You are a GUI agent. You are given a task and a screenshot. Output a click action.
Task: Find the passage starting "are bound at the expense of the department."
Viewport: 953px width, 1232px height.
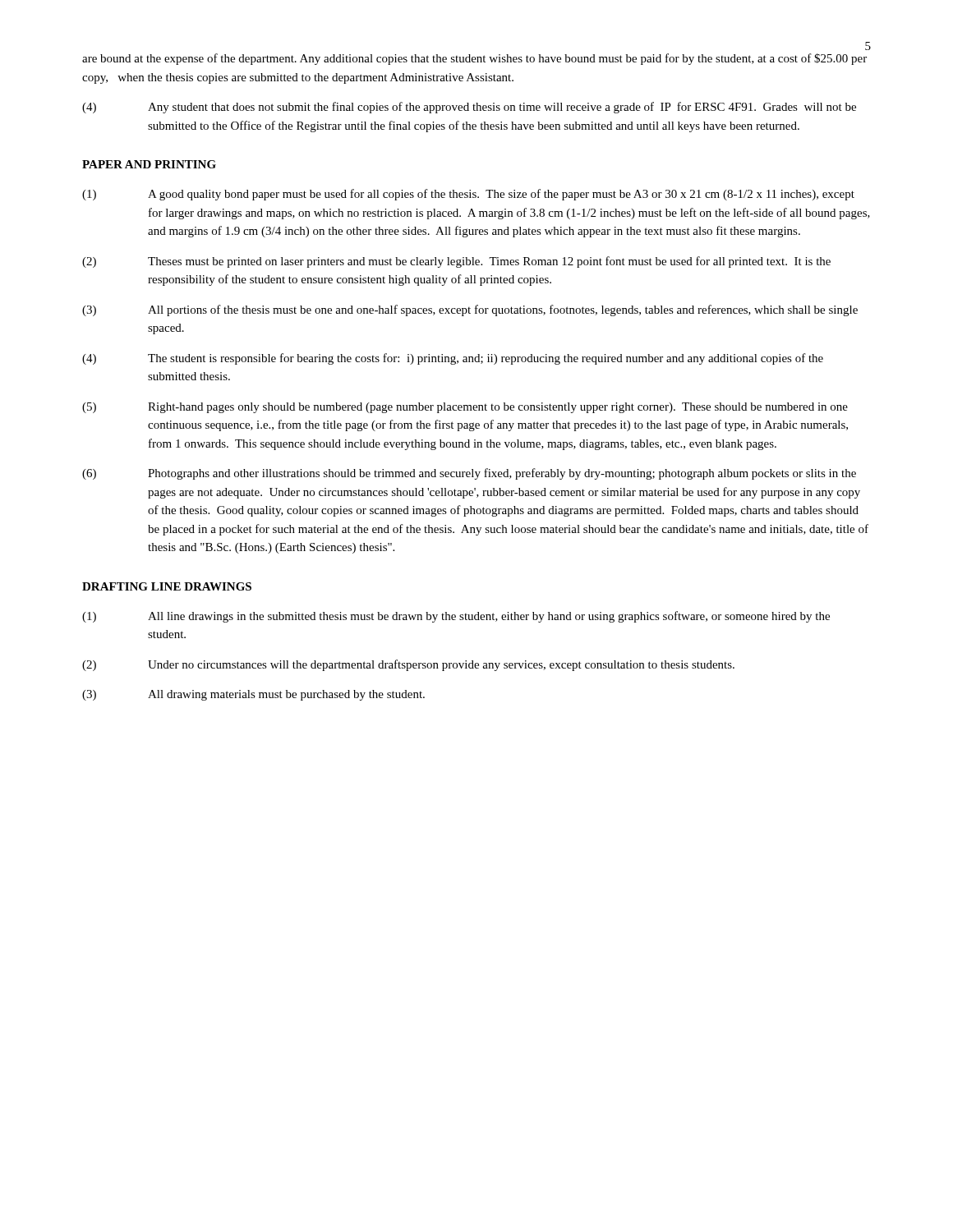click(474, 68)
